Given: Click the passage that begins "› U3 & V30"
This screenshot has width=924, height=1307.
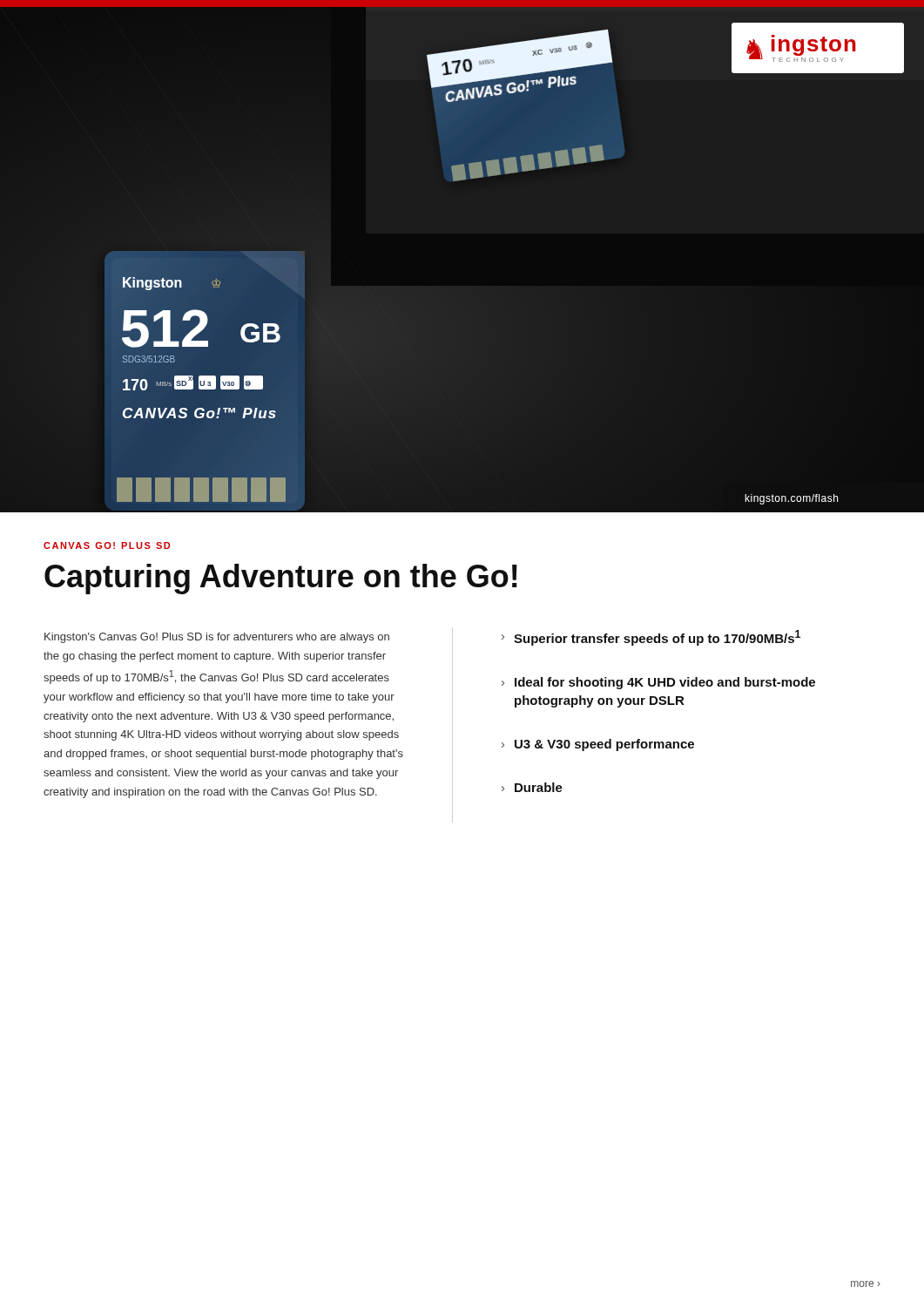Looking at the screenshot, I should [598, 744].
